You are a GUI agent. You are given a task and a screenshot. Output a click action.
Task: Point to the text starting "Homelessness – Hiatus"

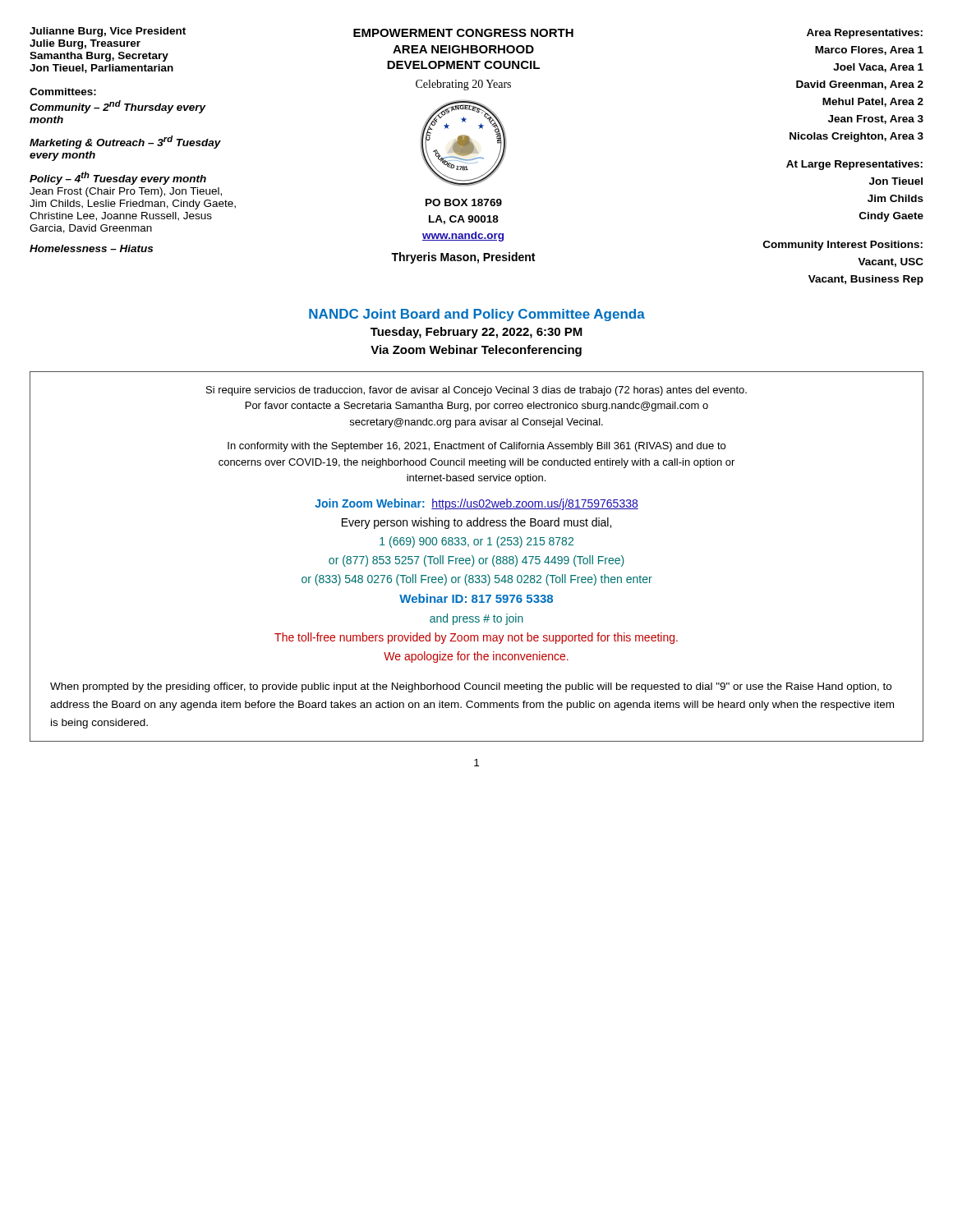(92, 248)
